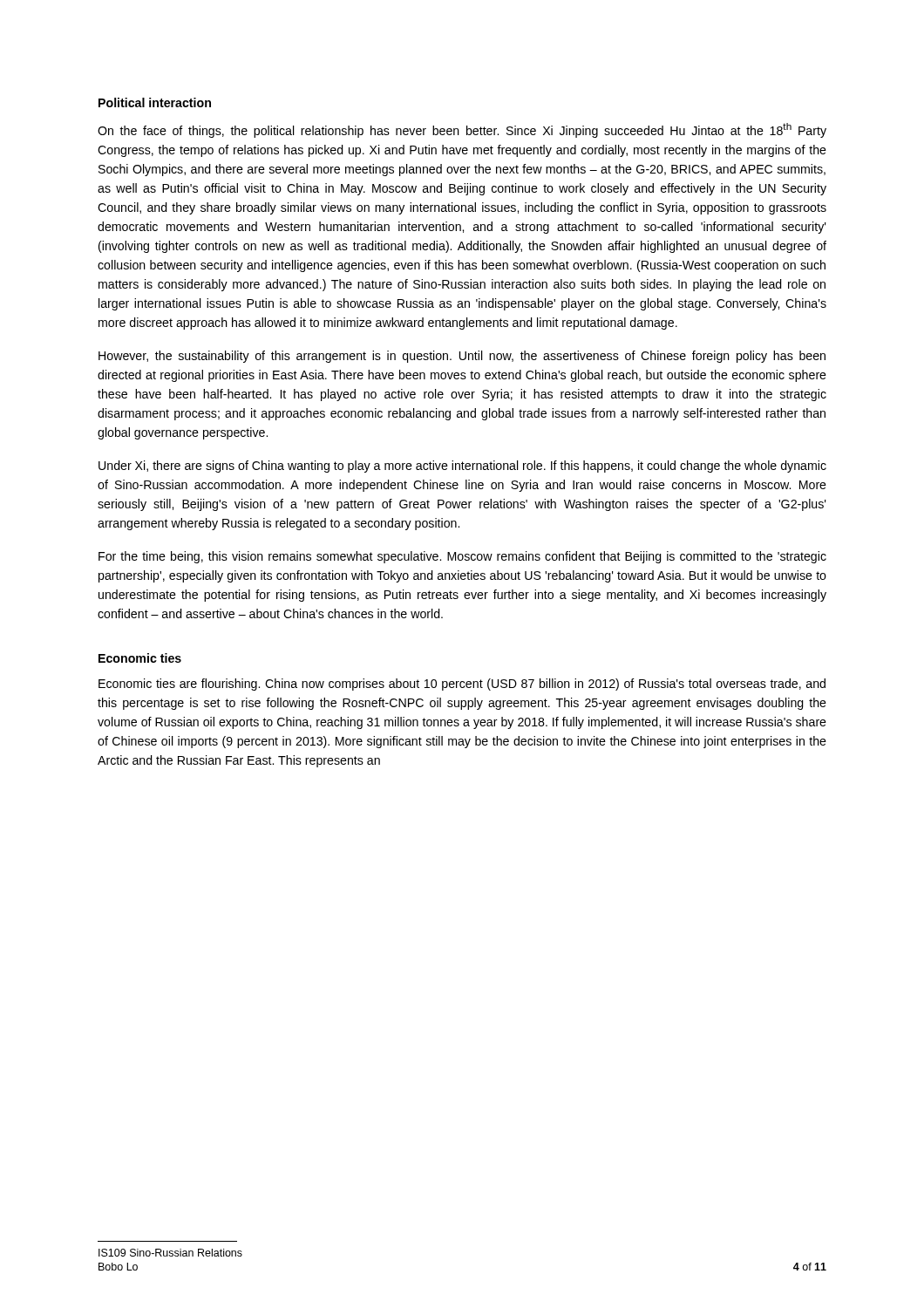Click the passage that begins "On the face of"

pos(462,225)
